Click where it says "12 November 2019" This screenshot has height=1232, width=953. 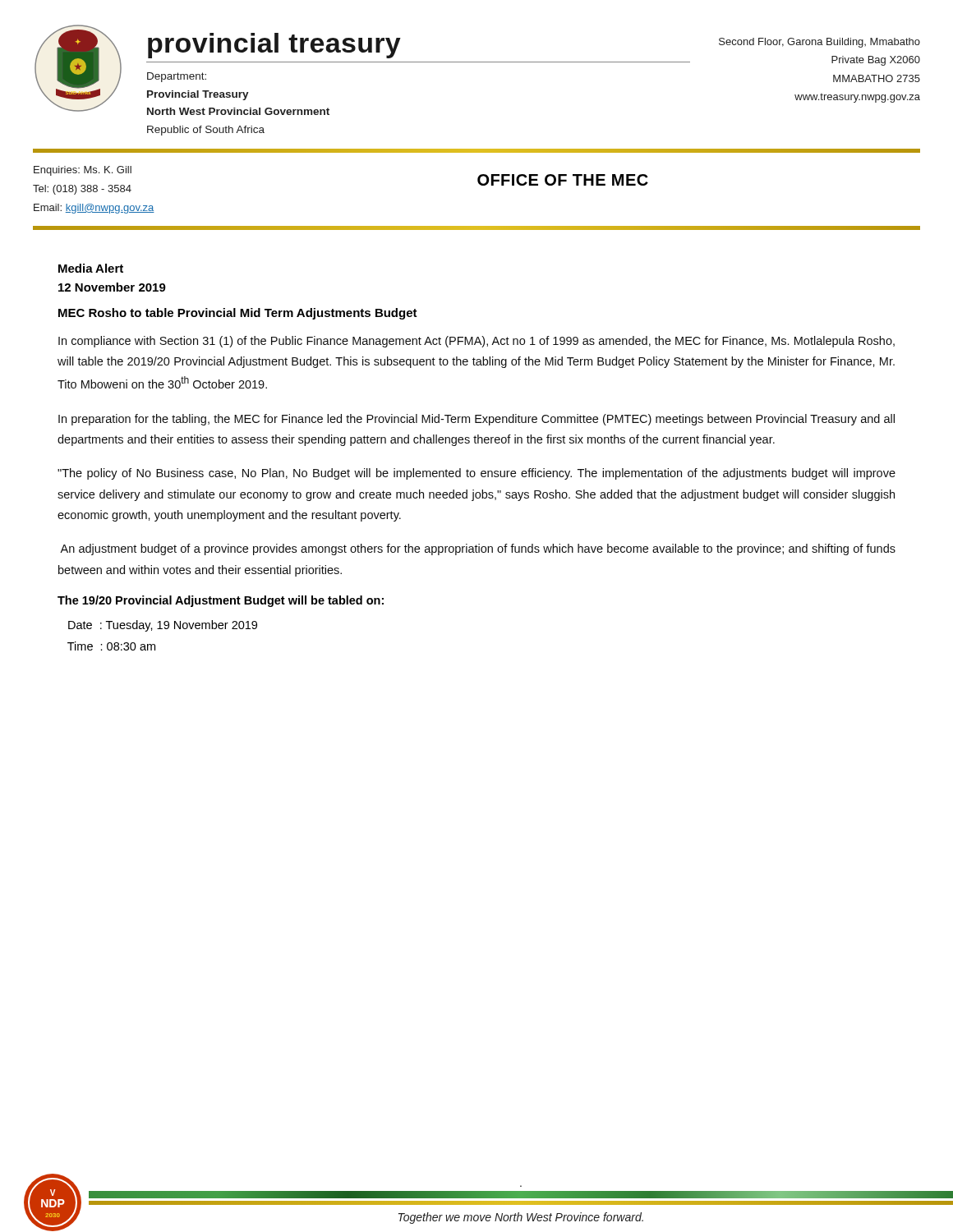112,287
